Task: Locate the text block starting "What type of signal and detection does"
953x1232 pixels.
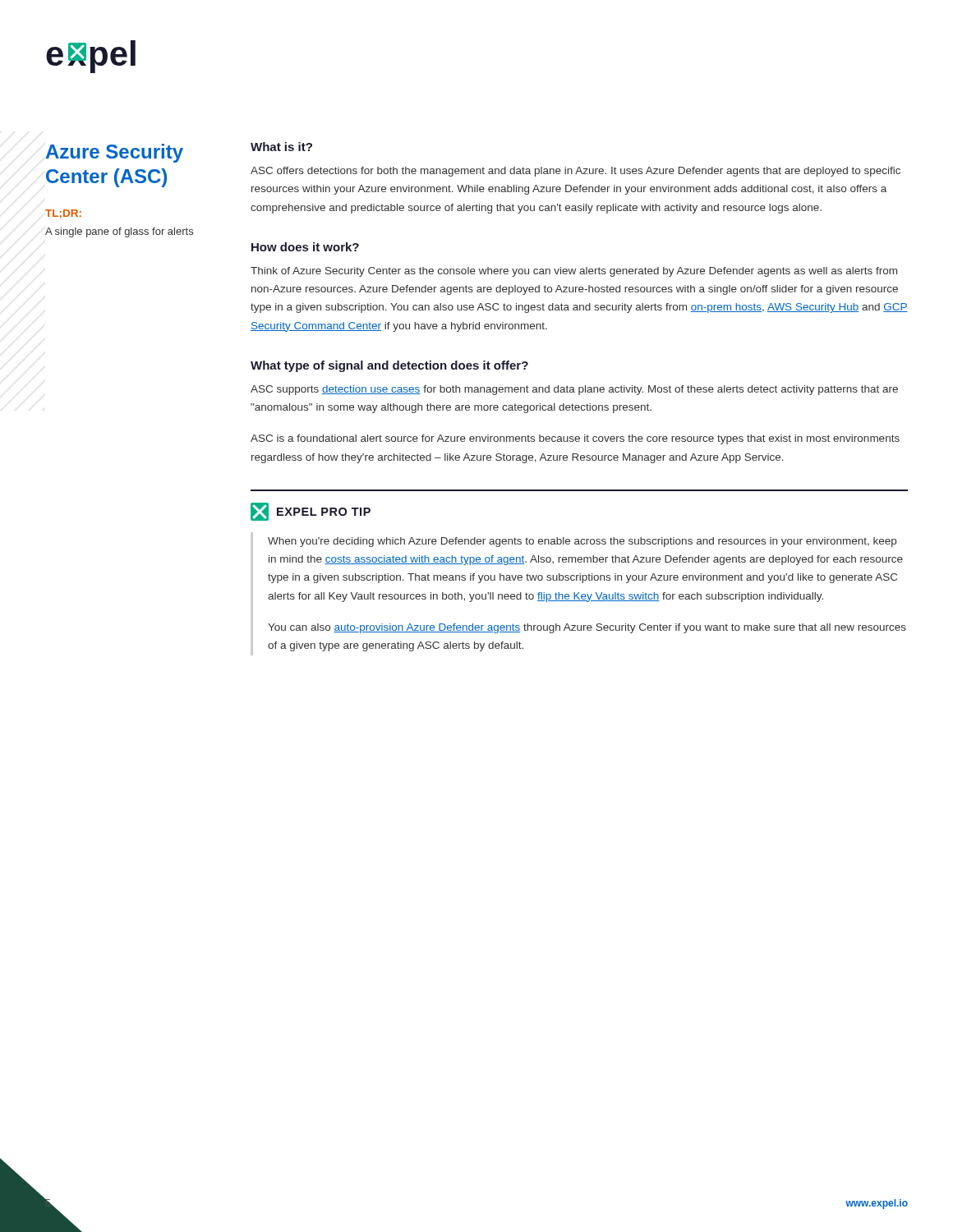Action: (x=390, y=365)
